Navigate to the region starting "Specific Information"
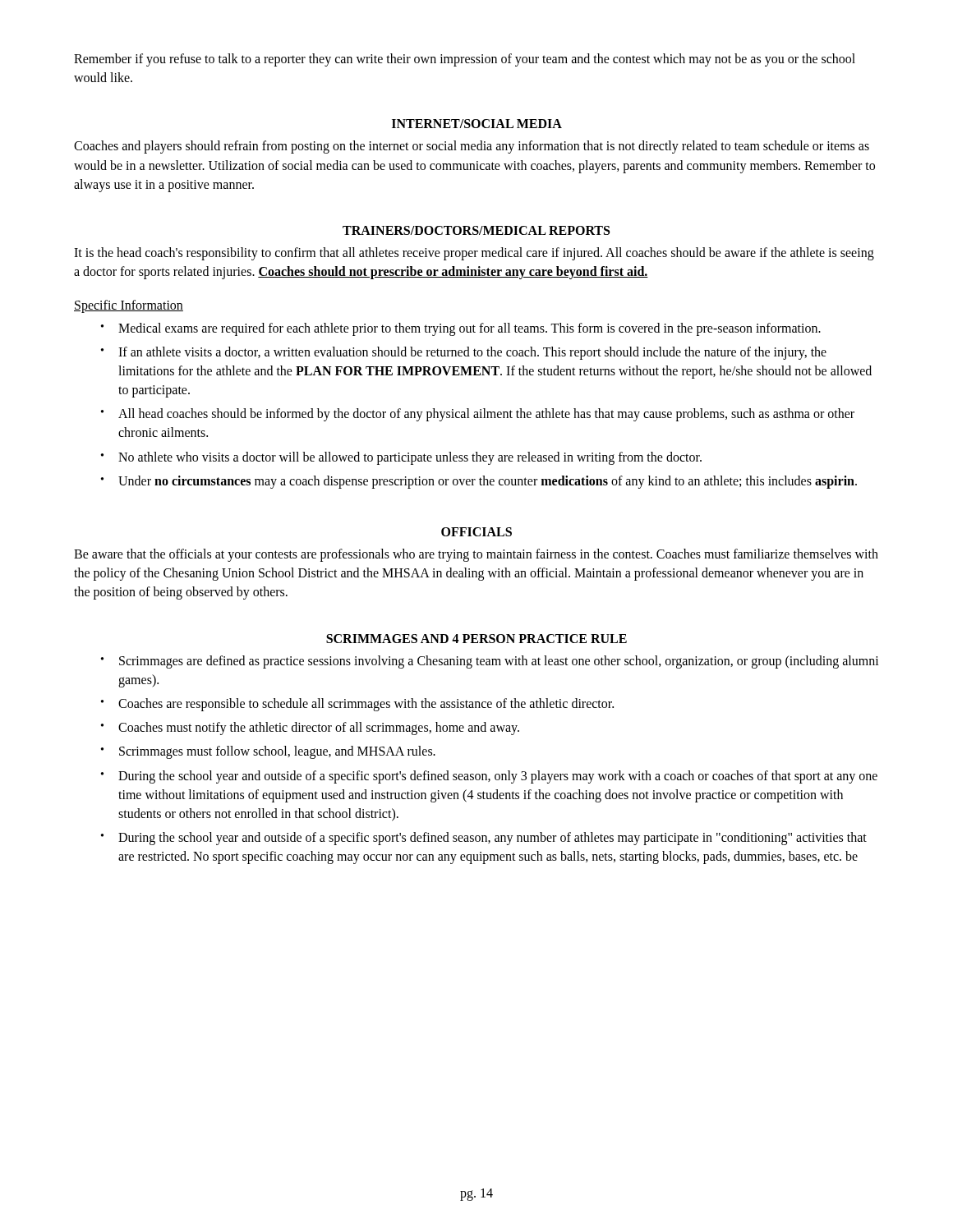 click(x=129, y=306)
